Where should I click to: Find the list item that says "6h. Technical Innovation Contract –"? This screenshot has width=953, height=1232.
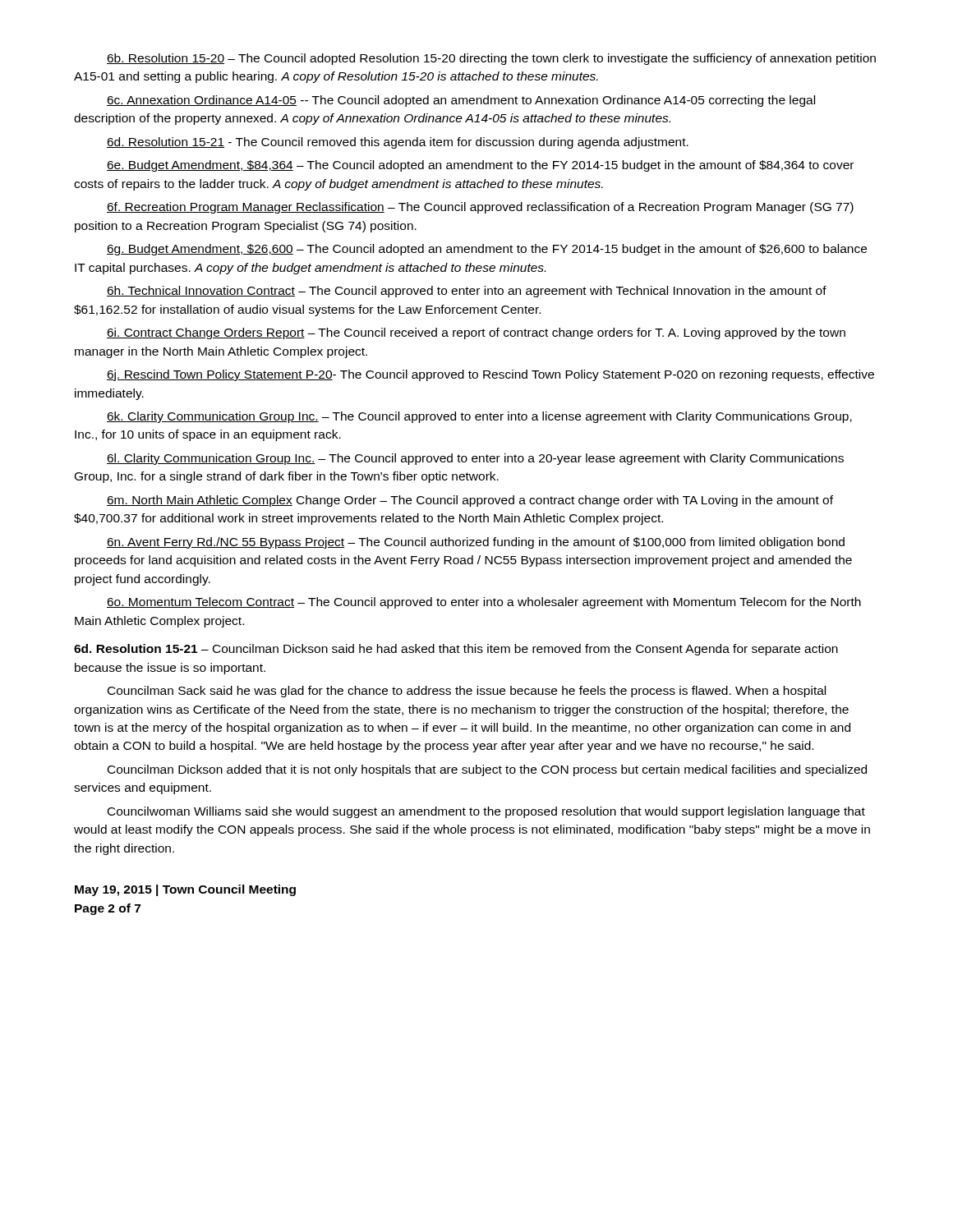[x=476, y=300]
